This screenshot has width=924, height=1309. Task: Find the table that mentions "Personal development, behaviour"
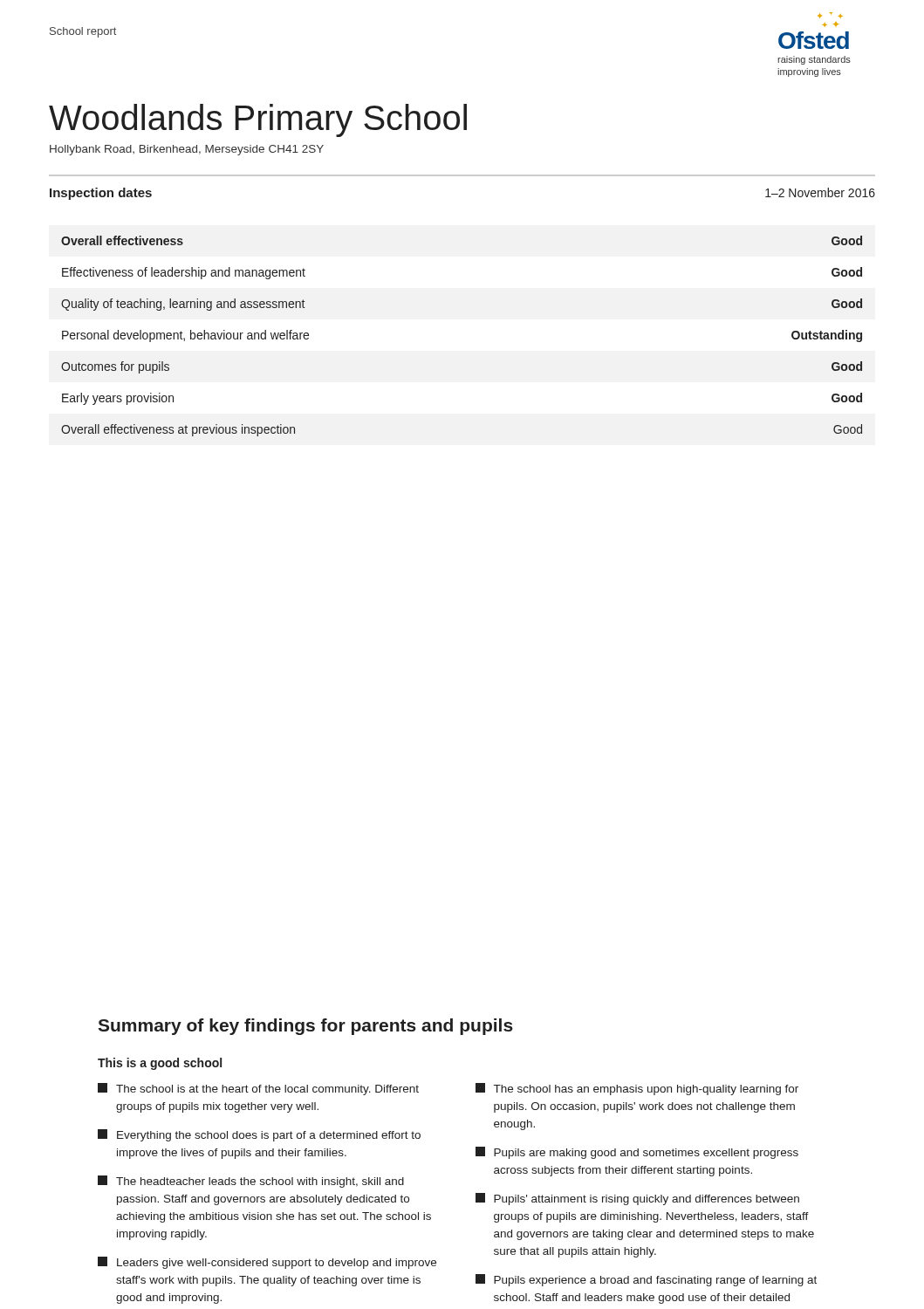[462, 335]
